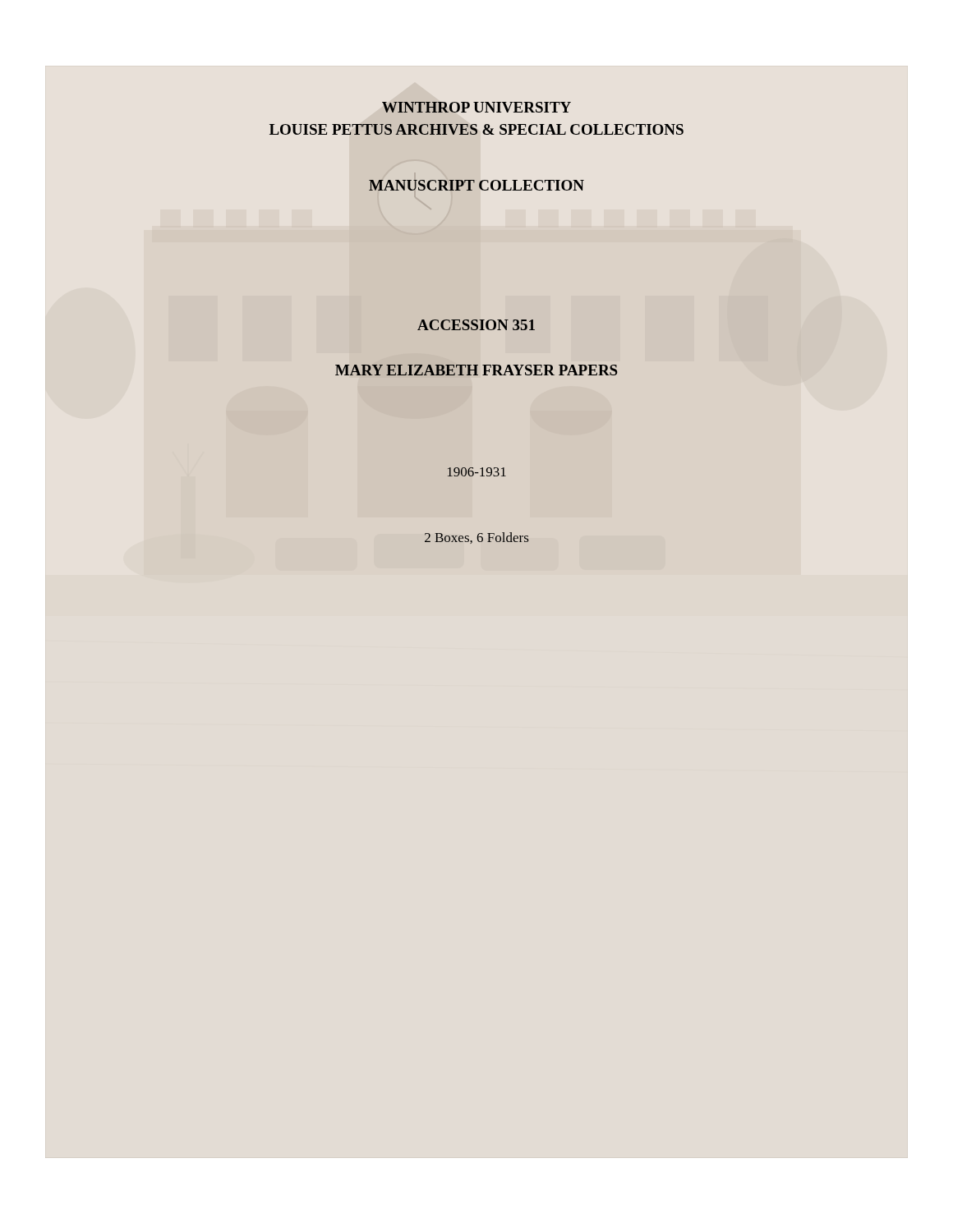
Task: Click on the text block with the text "2 Boxes, 6"
Action: coord(476,538)
